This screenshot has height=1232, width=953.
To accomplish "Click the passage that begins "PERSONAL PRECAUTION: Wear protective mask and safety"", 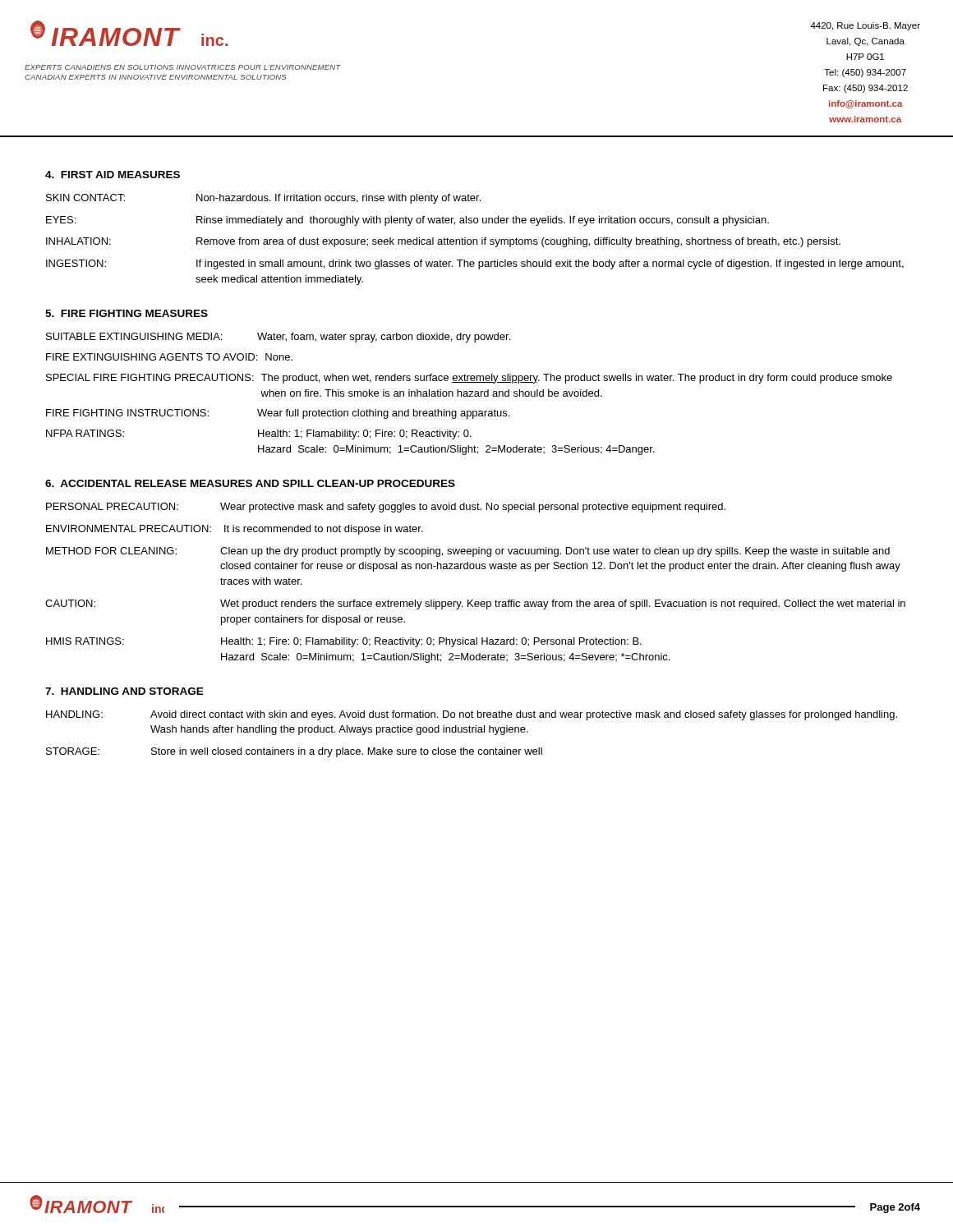I will pyautogui.click(x=479, y=507).
